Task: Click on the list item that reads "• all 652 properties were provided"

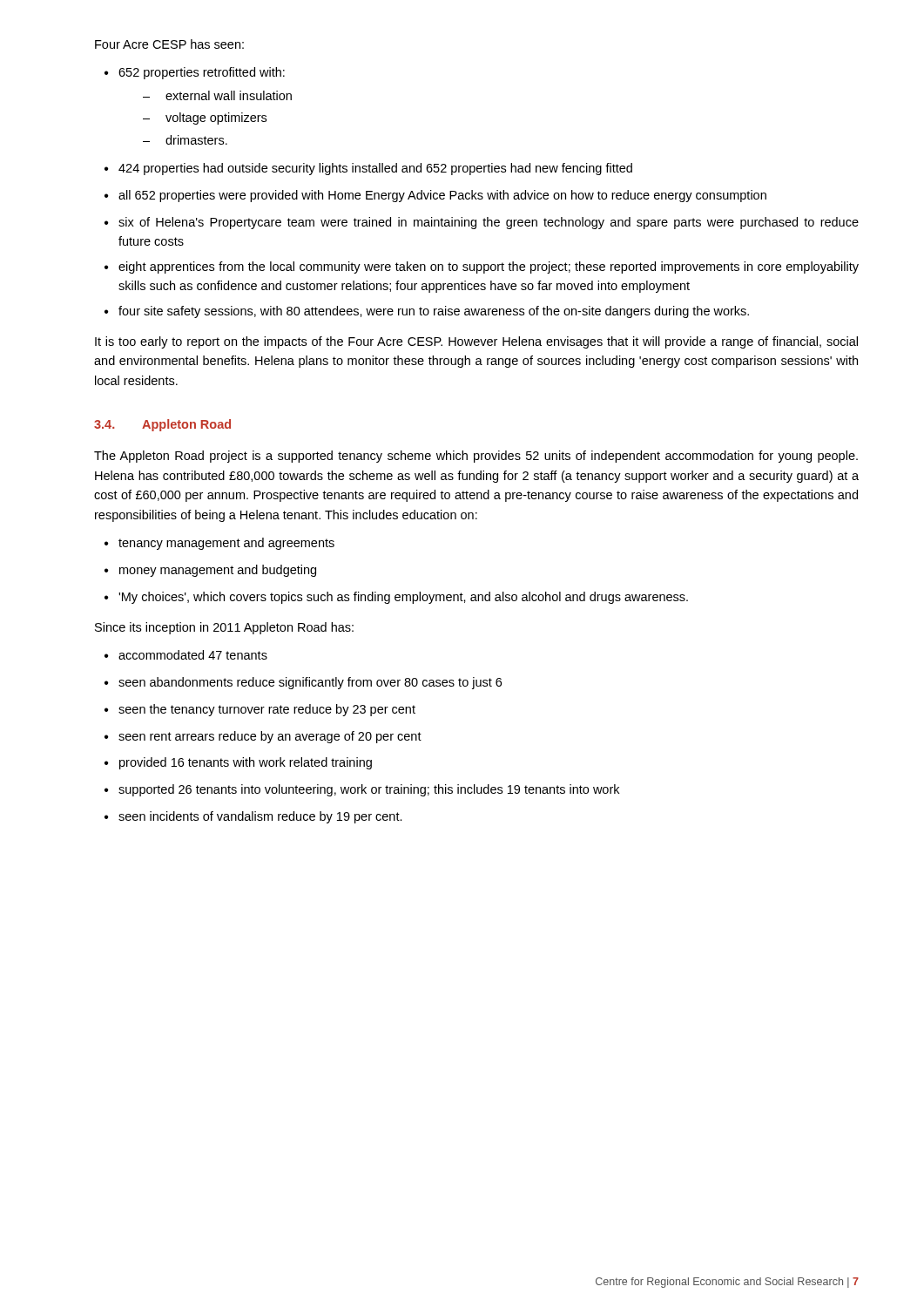Action: pyautogui.click(x=476, y=197)
